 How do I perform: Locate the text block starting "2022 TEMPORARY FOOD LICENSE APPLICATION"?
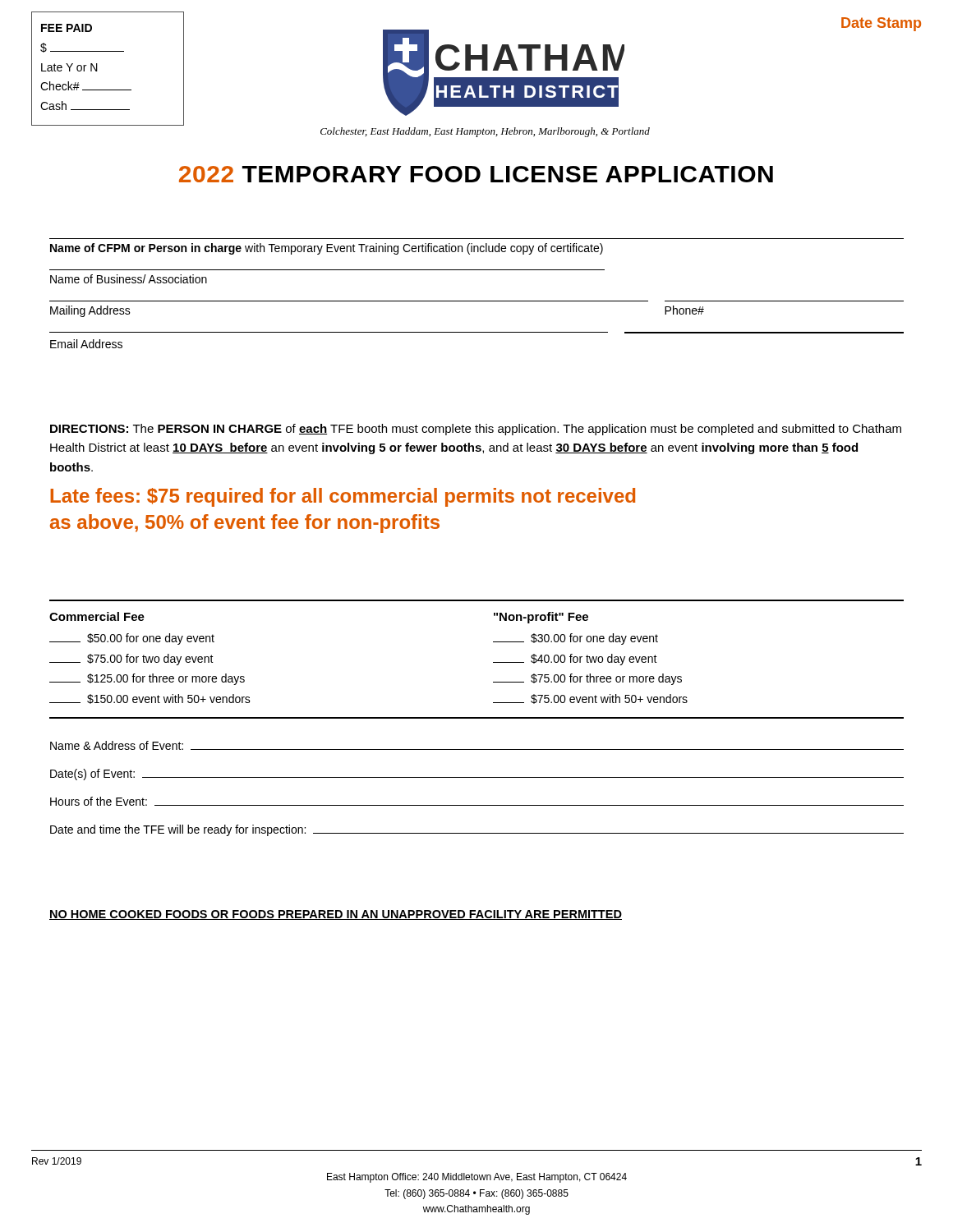click(476, 174)
